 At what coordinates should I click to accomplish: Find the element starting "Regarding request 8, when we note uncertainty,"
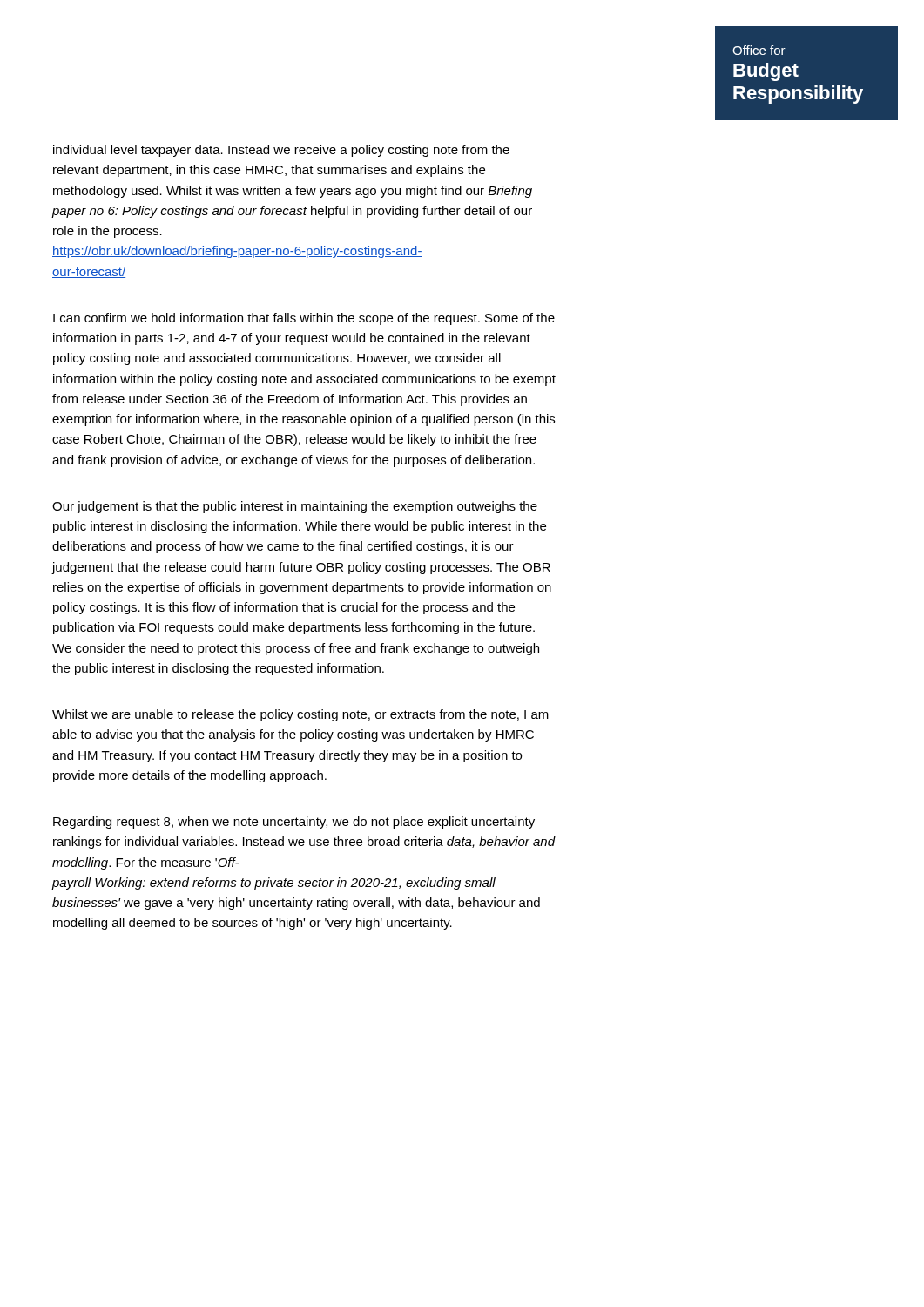coord(304,872)
